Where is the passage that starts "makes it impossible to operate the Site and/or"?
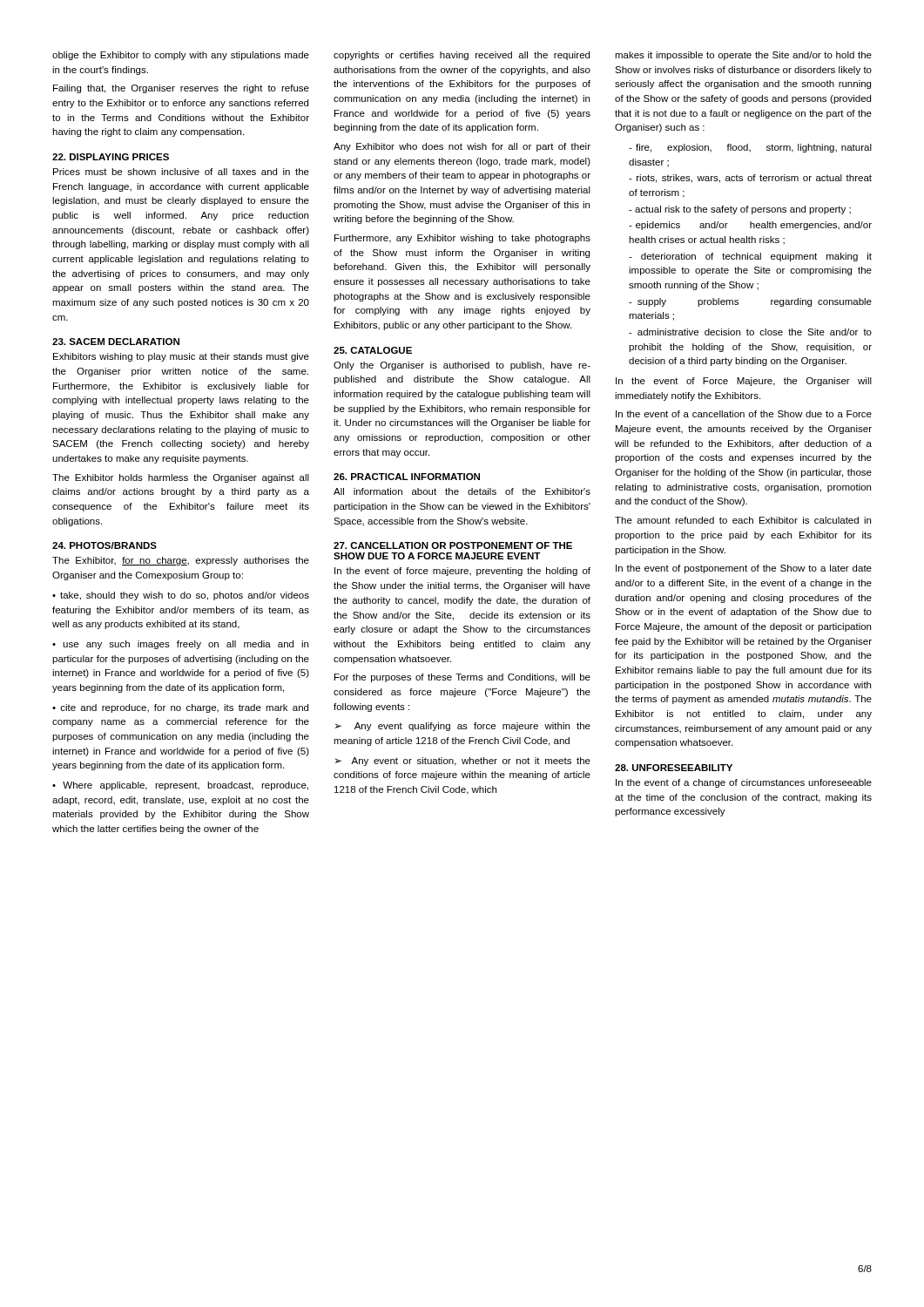Image resolution: width=924 pixels, height=1307 pixels. pos(743,92)
